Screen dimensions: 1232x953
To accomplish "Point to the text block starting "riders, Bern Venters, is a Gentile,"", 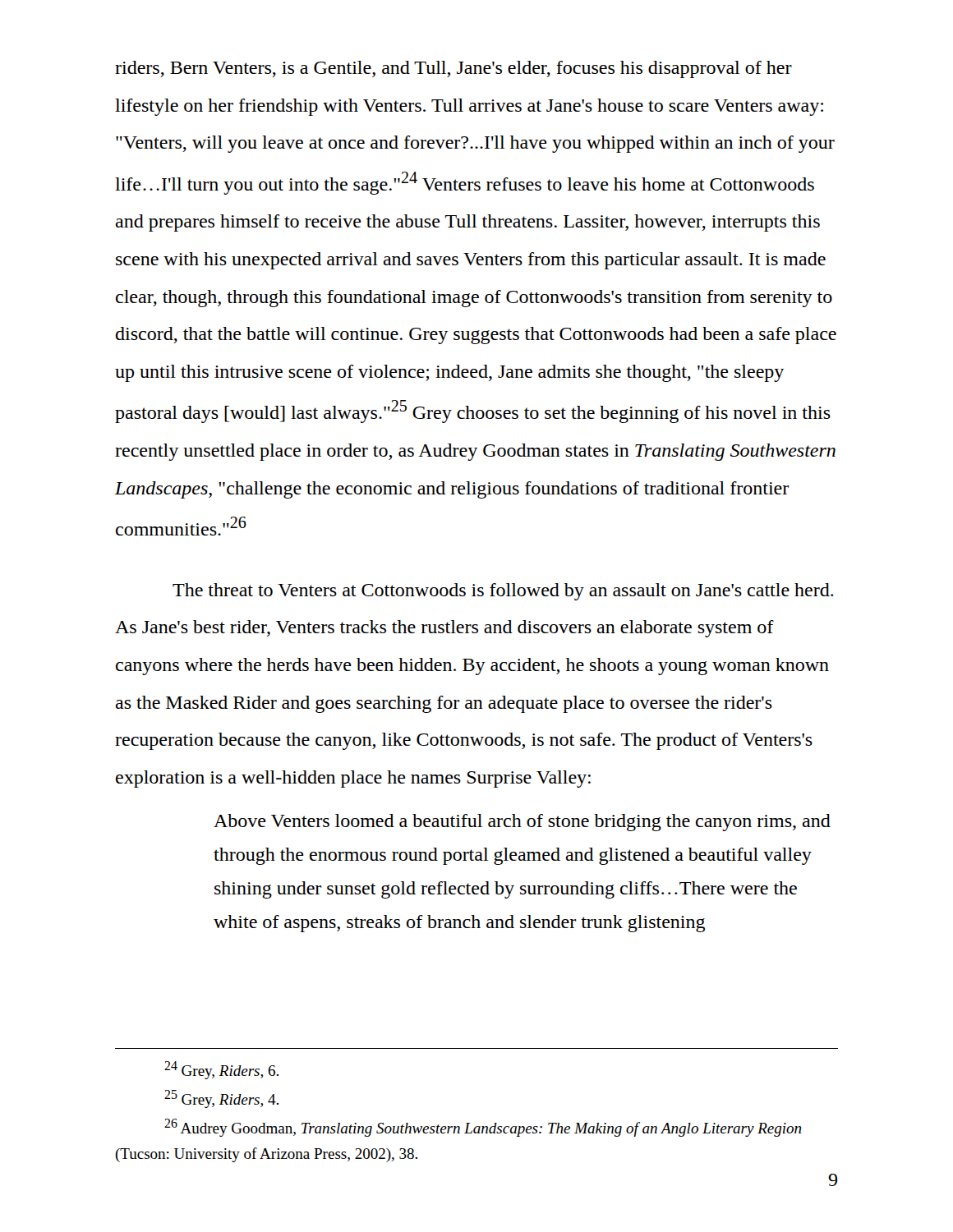I will click(476, 494).
